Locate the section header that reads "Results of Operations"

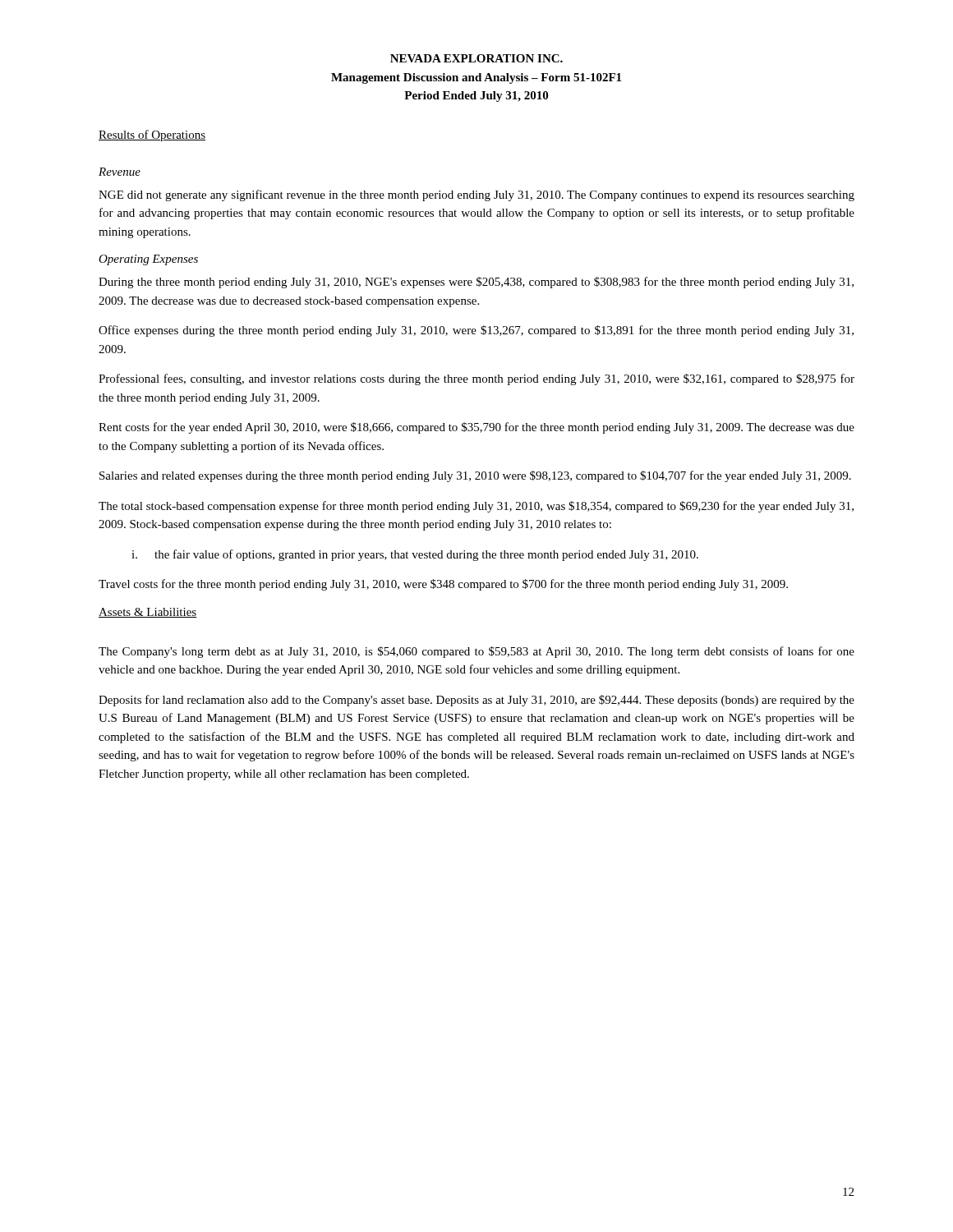tap(152, 135)
